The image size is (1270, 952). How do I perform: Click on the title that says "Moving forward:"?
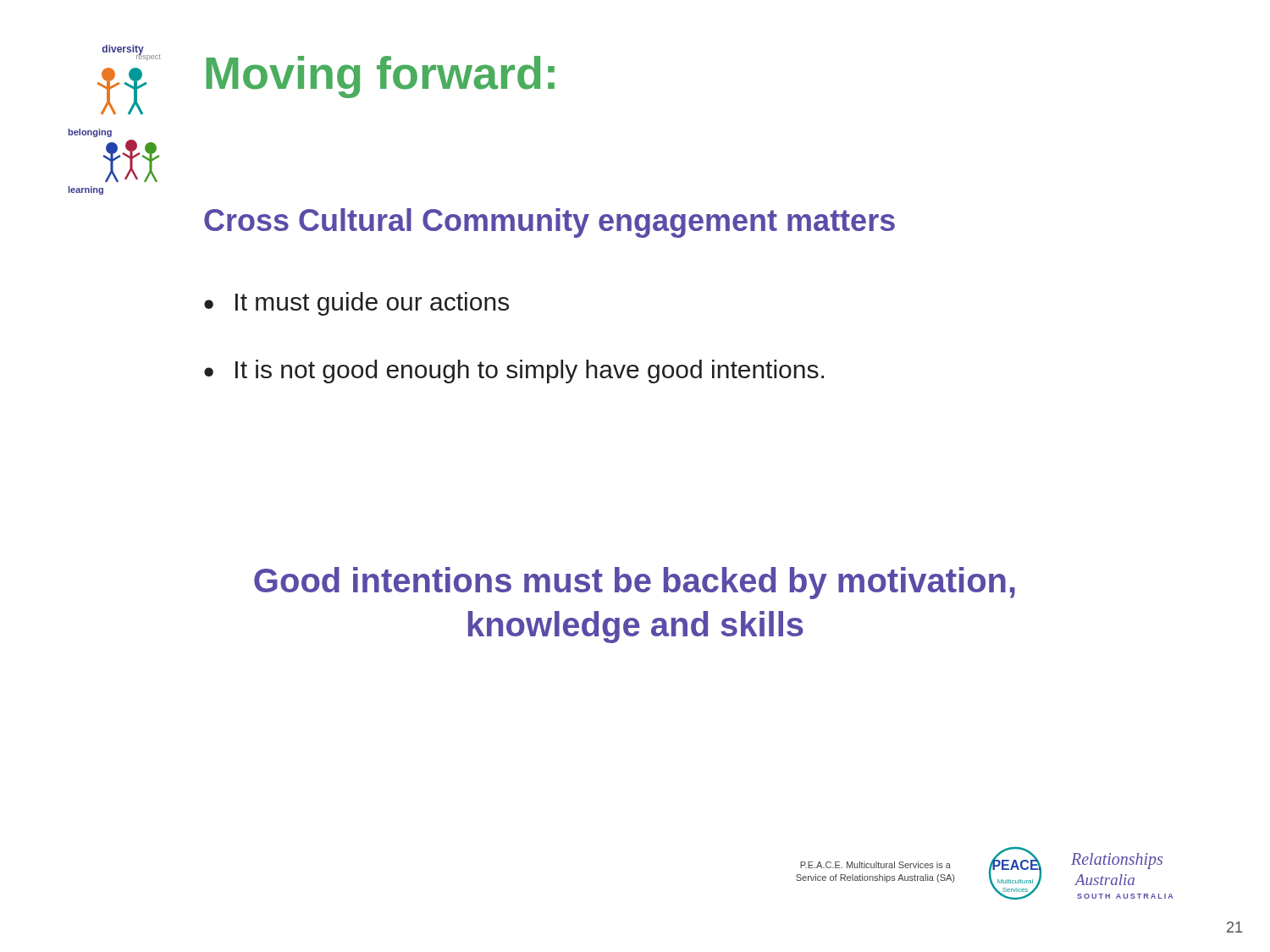(x=381, y=73)
